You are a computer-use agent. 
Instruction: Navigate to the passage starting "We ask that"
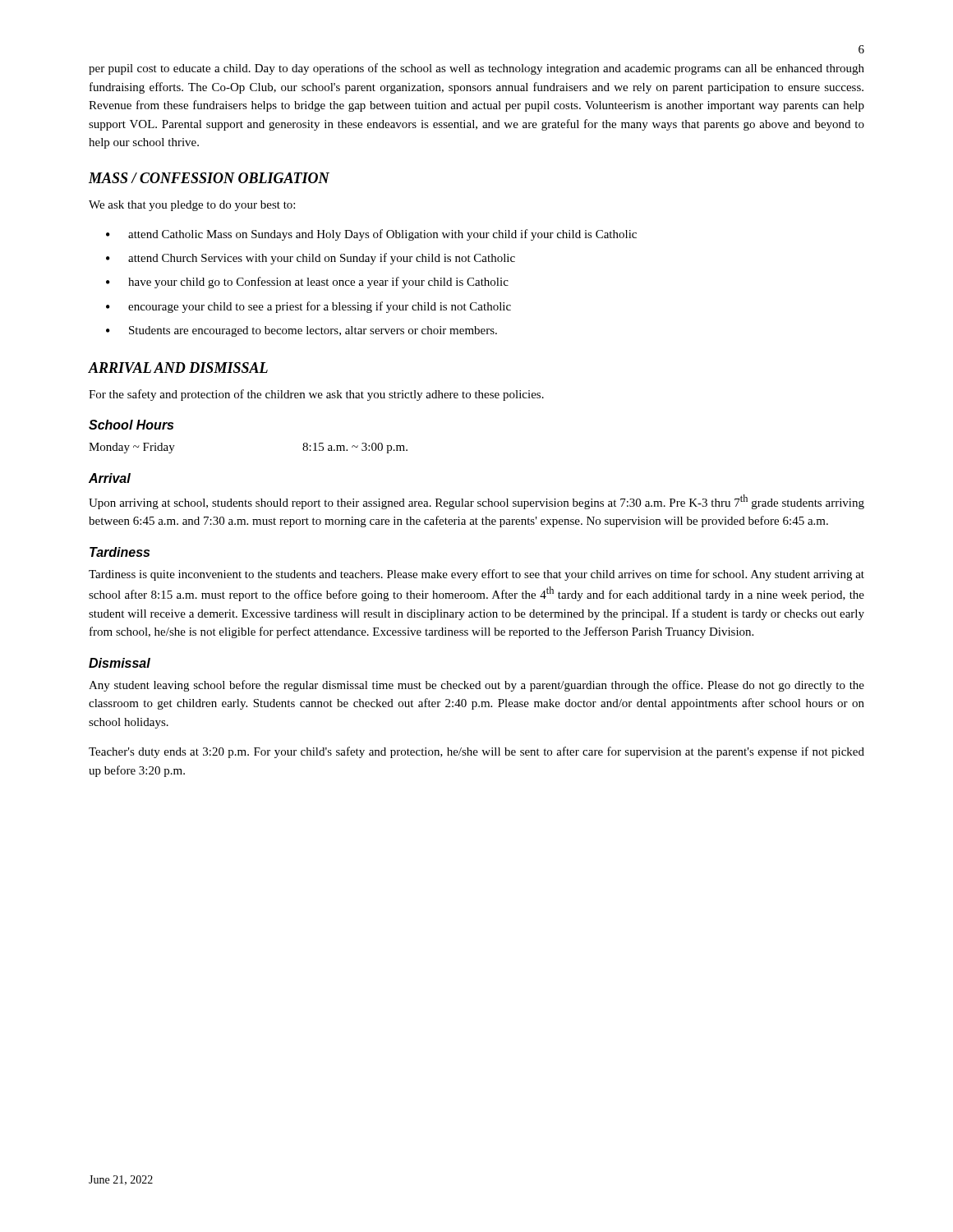click(x=192, y=204)
